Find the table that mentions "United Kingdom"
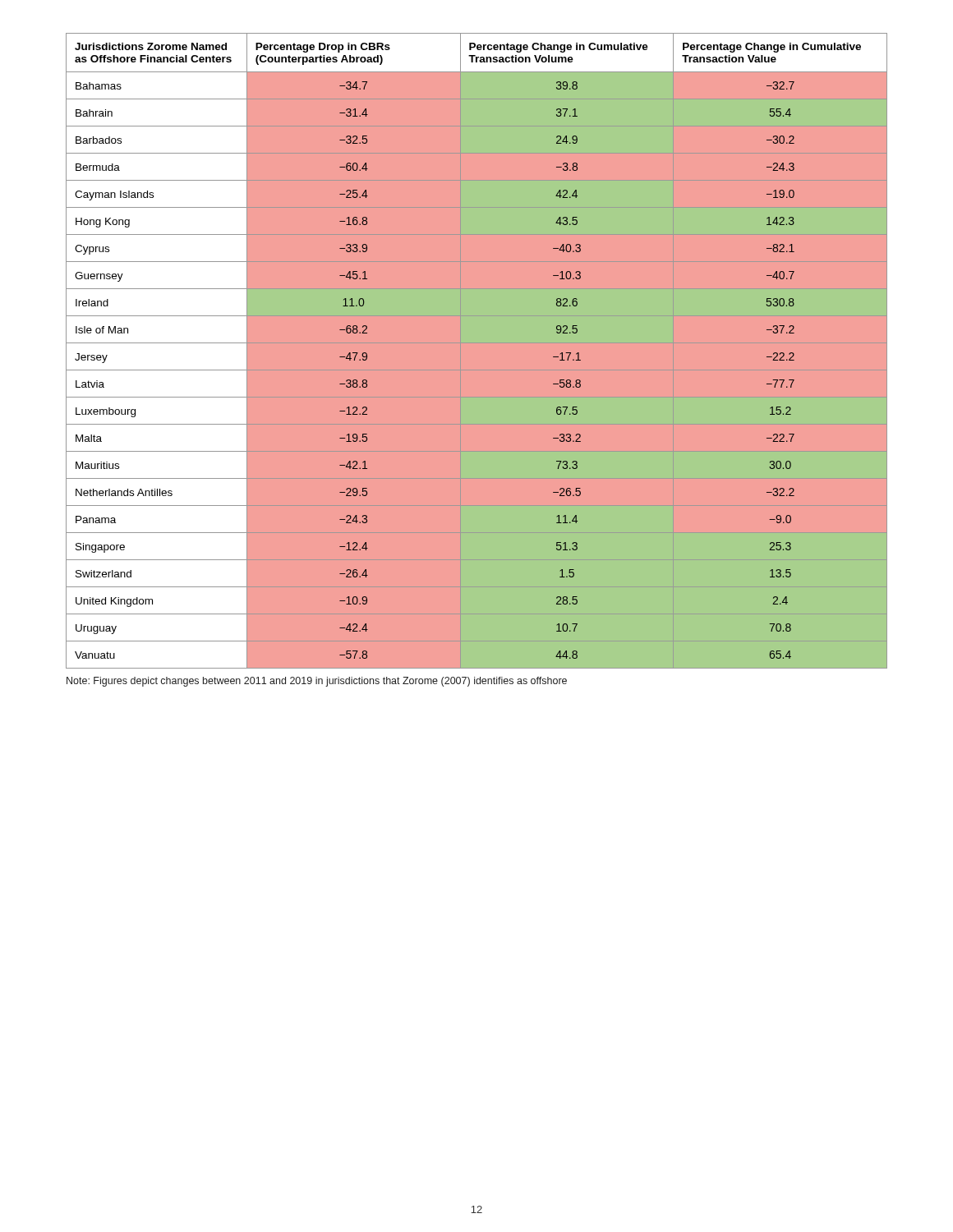The height and width of the screenshot is (1232, 953). pyautogui.click(x=476, y=351)
